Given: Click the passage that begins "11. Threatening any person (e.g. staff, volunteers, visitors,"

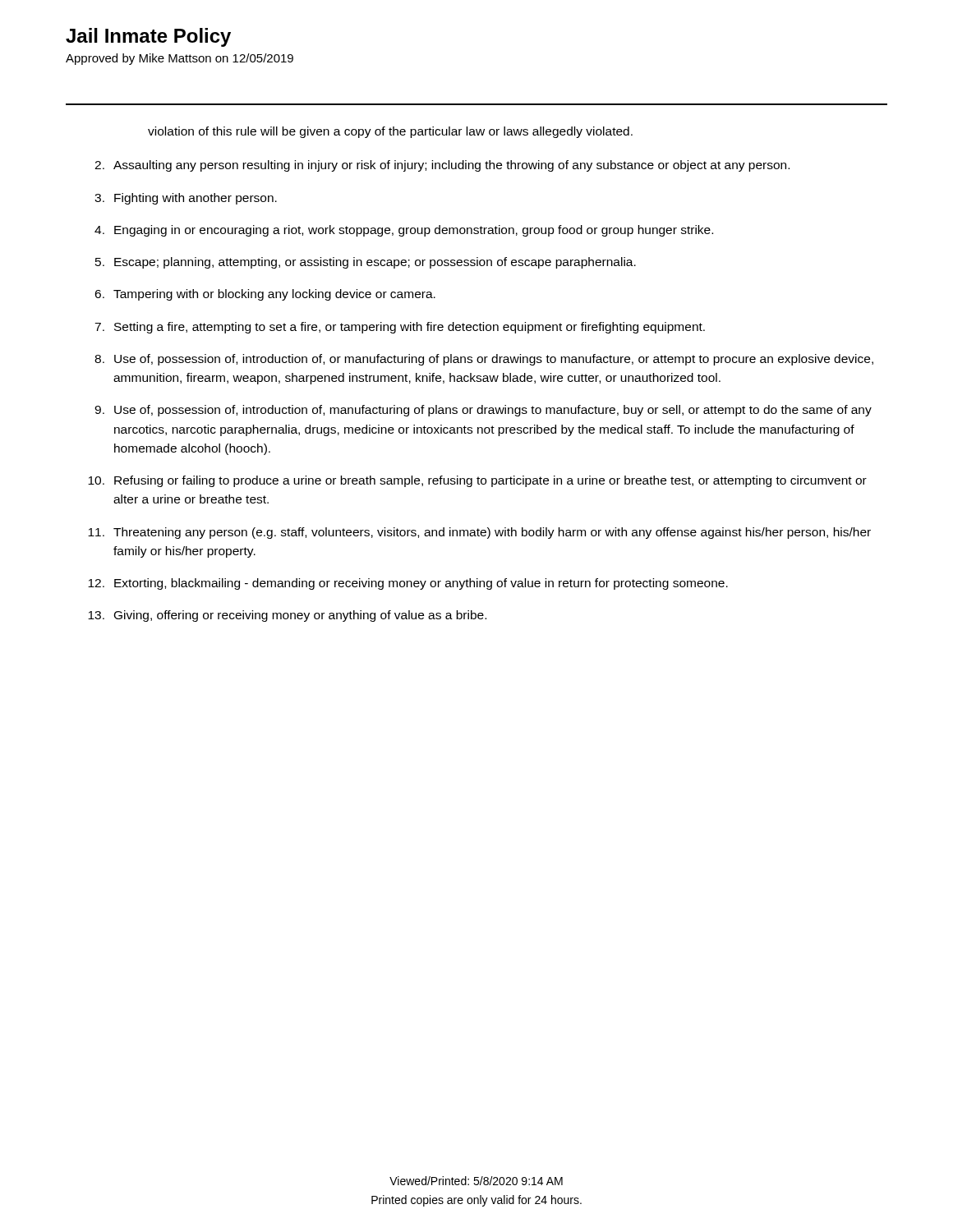Looking at the screenshot, I should [x=476, y=541].
